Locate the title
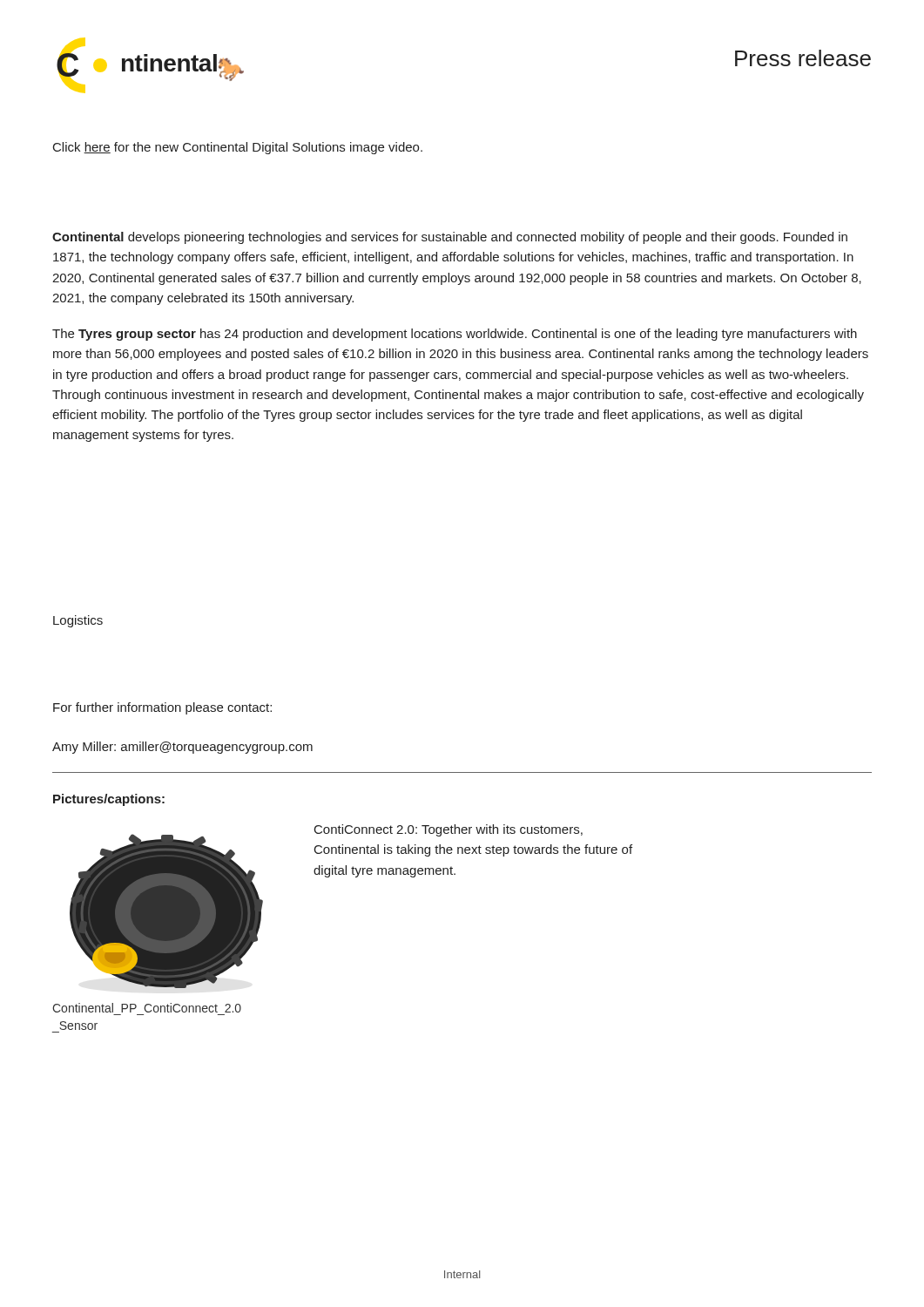924x1307 pixels. click(802, 58)
